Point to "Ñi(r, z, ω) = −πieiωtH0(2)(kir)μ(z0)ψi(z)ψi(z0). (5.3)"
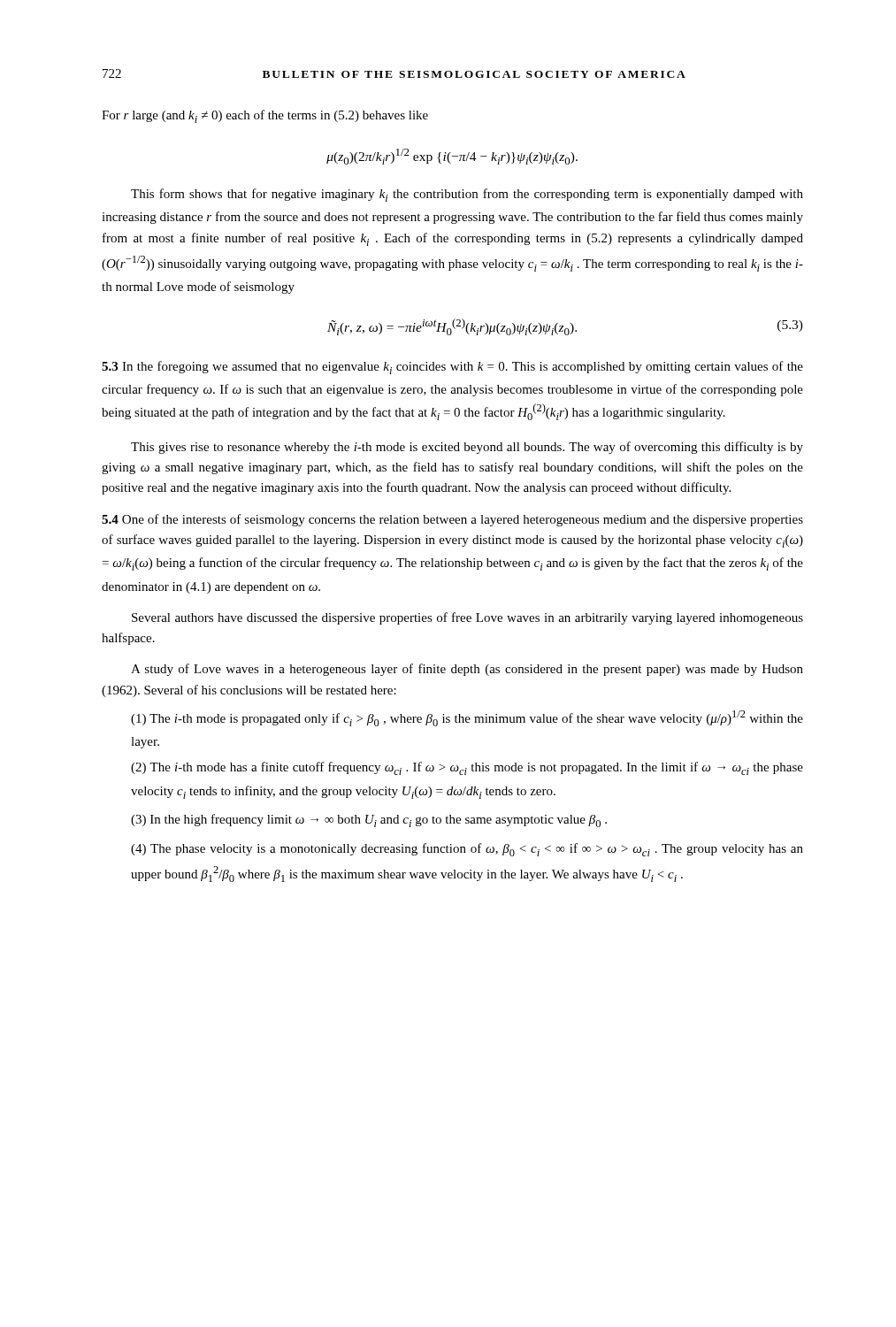The image size is (896, 1327). (x=565, y=326)
